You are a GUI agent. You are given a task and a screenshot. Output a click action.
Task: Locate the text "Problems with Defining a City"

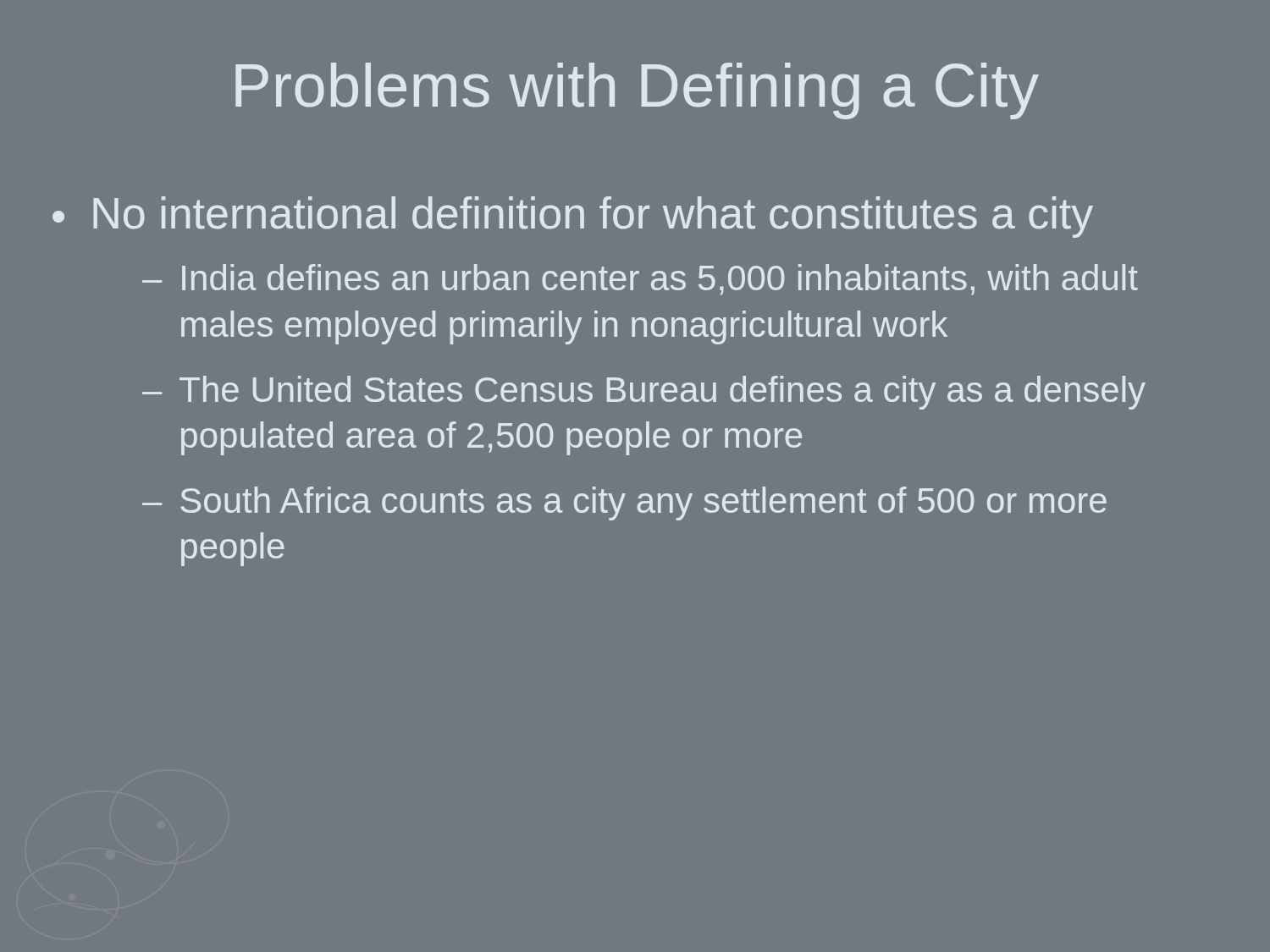point(635,86)
